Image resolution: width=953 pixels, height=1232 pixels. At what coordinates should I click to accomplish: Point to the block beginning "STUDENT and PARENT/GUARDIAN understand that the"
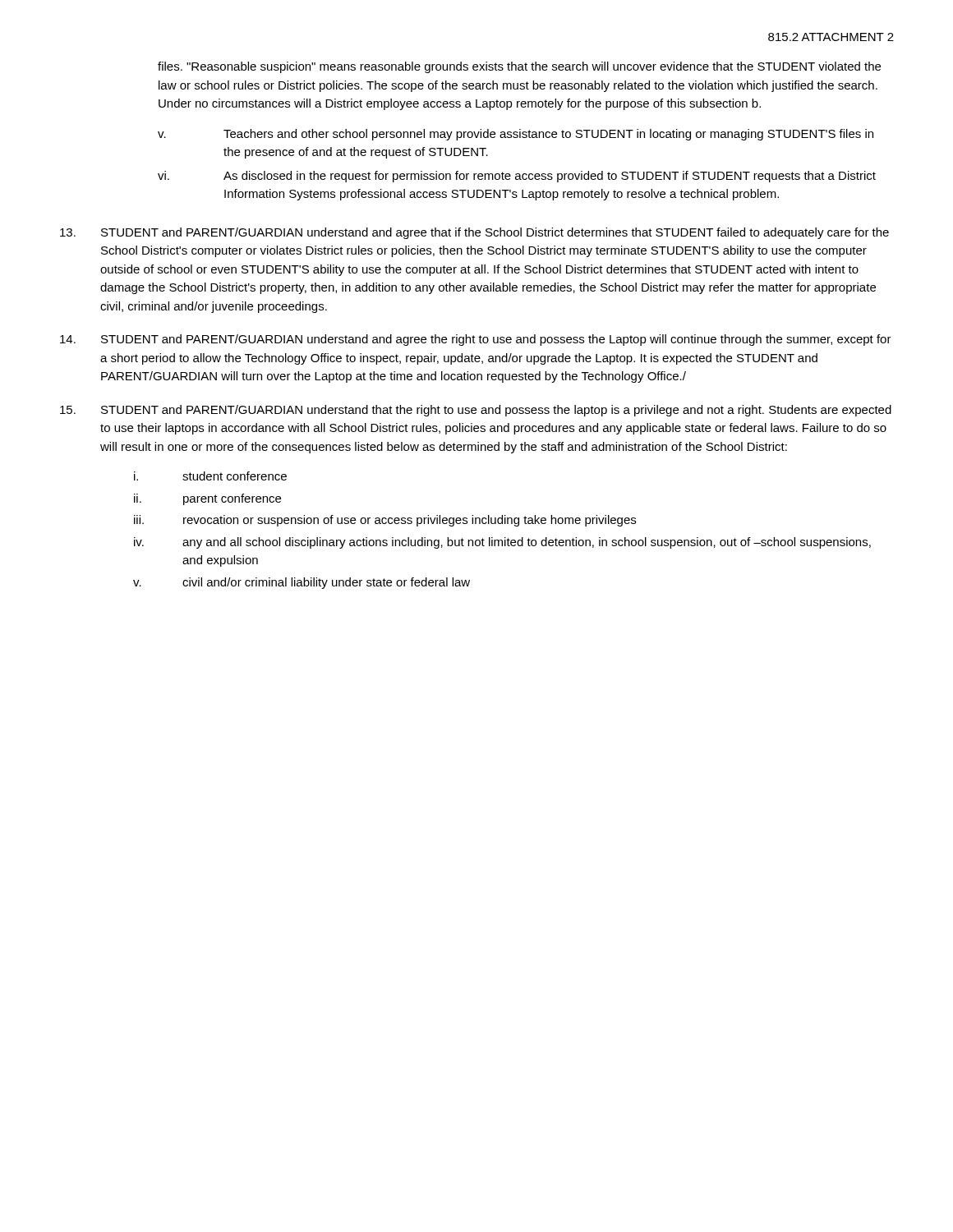point(476,428)
